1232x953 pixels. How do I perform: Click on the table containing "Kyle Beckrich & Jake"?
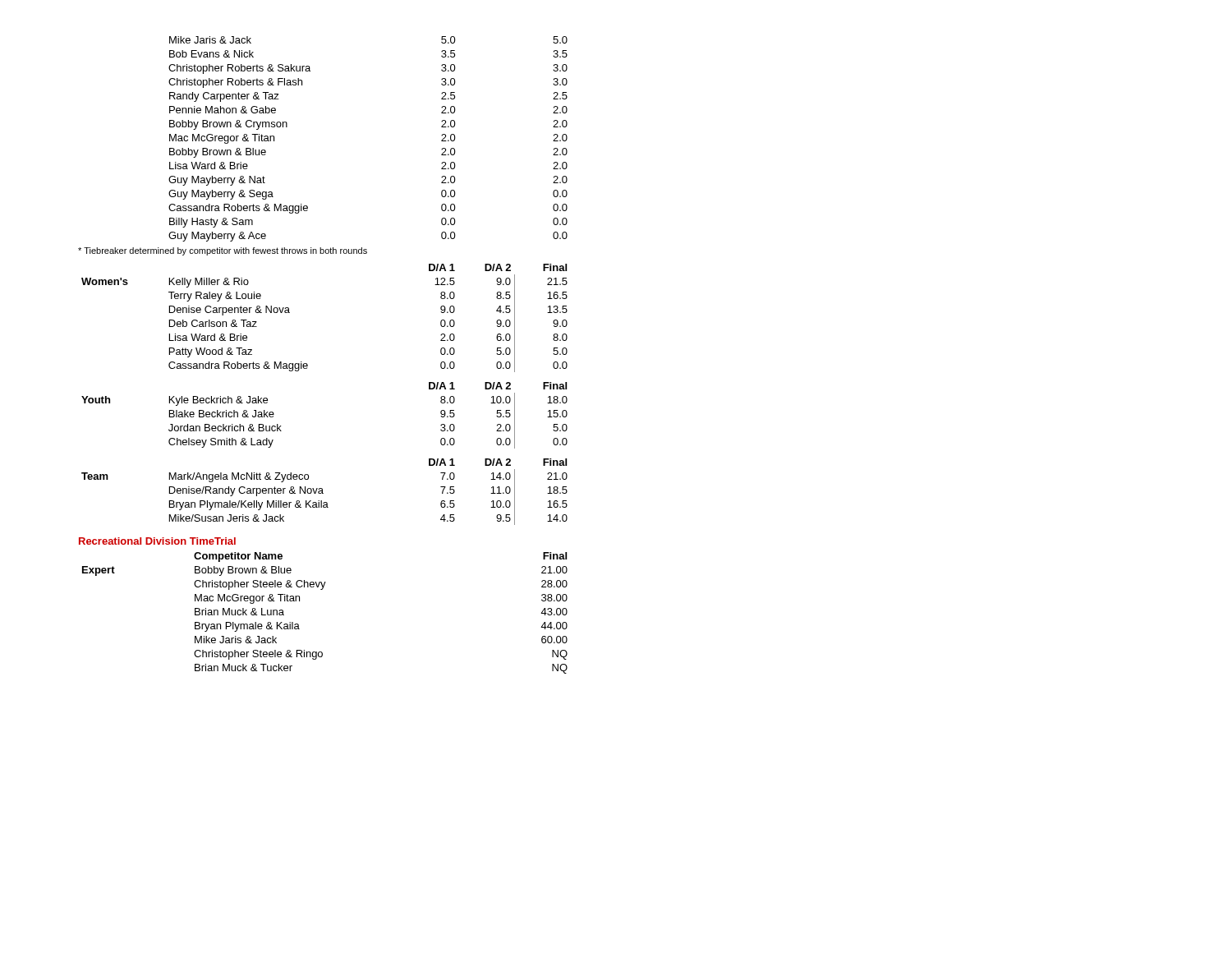pos(324,414)
